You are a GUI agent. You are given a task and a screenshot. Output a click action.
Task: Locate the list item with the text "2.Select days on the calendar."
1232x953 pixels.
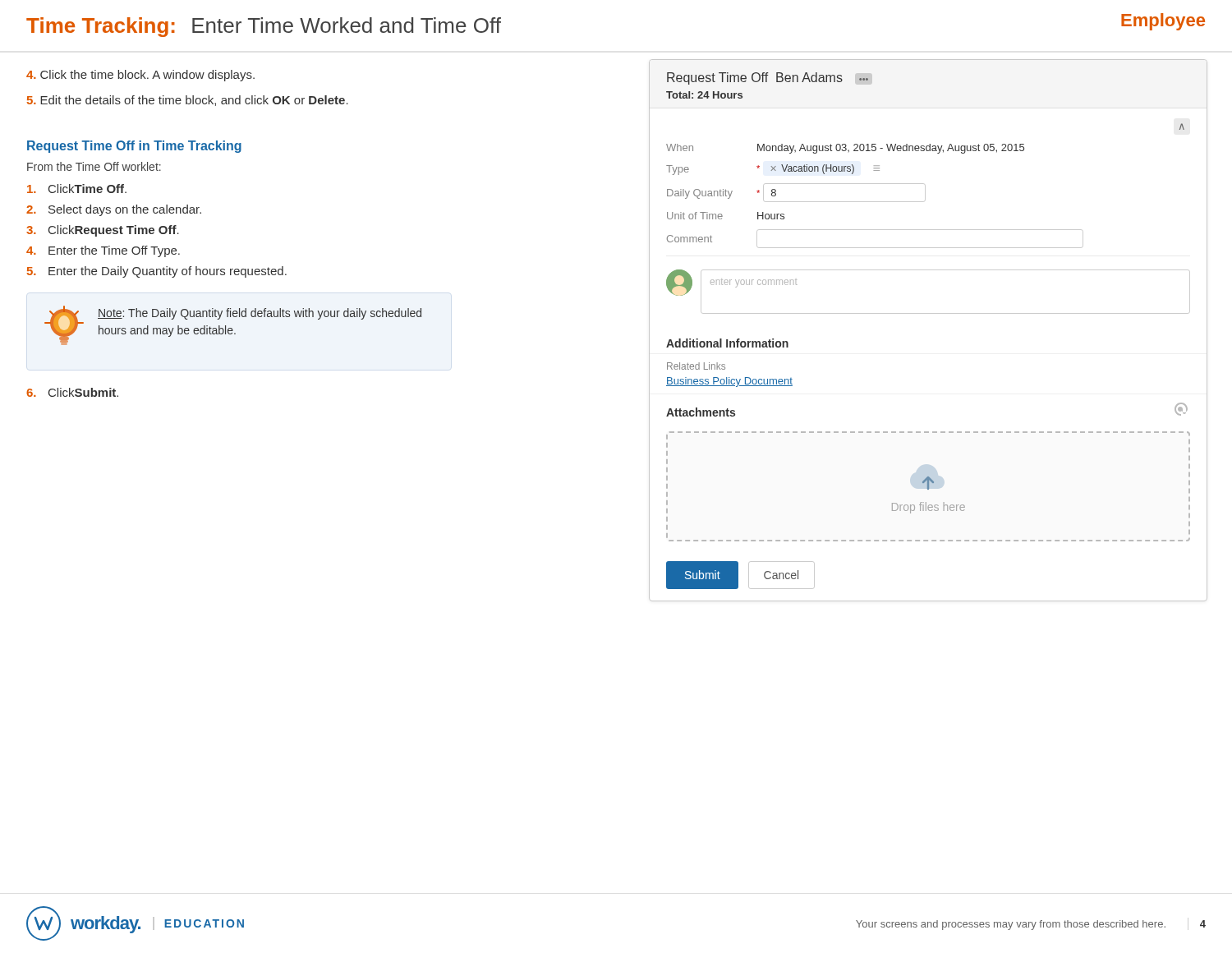click(114, 209)
